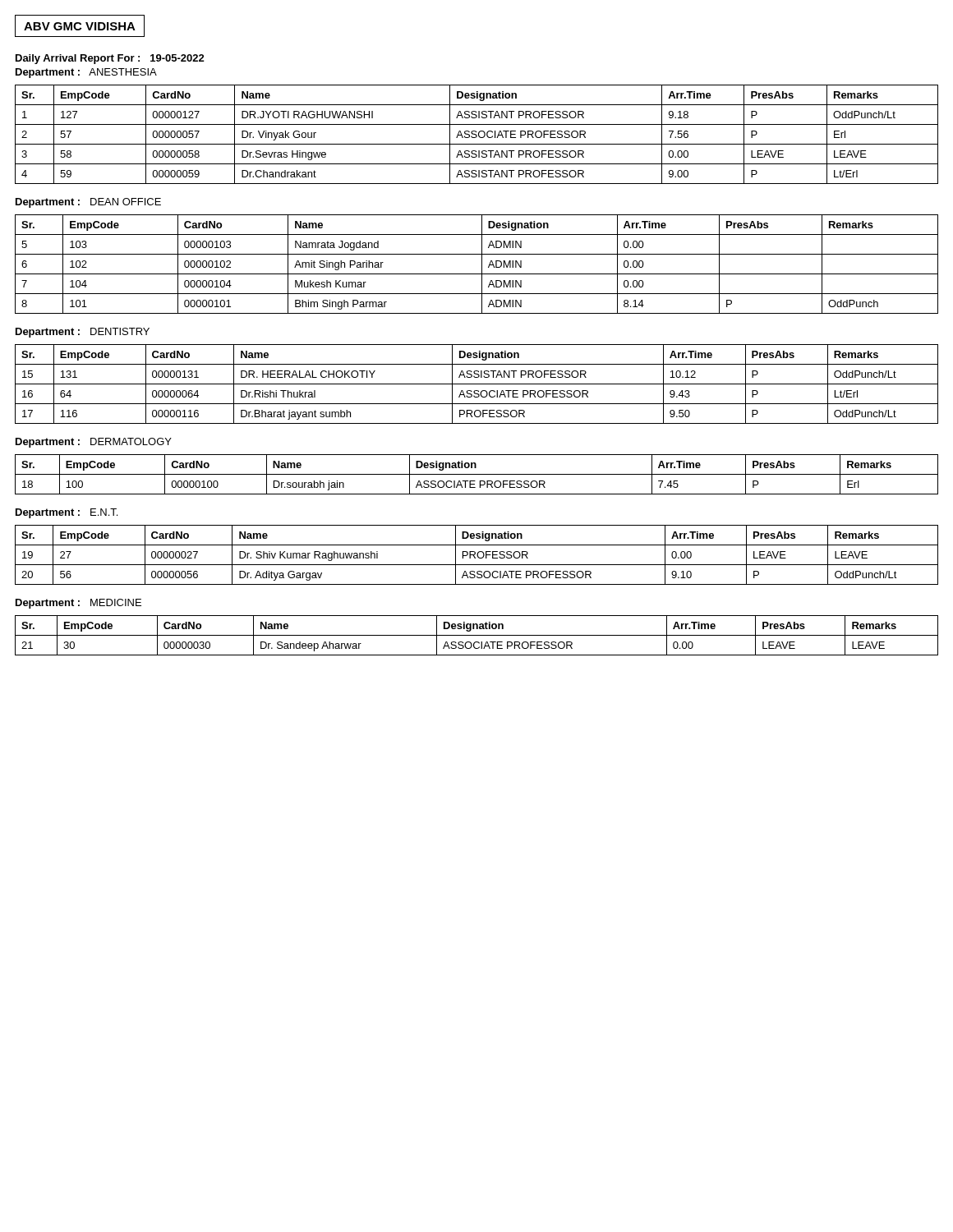Viewport: 953px width, 1232px height.
Task: Find the table that mentions "Dr.sourabh jain"
Action: click(476, 474)
